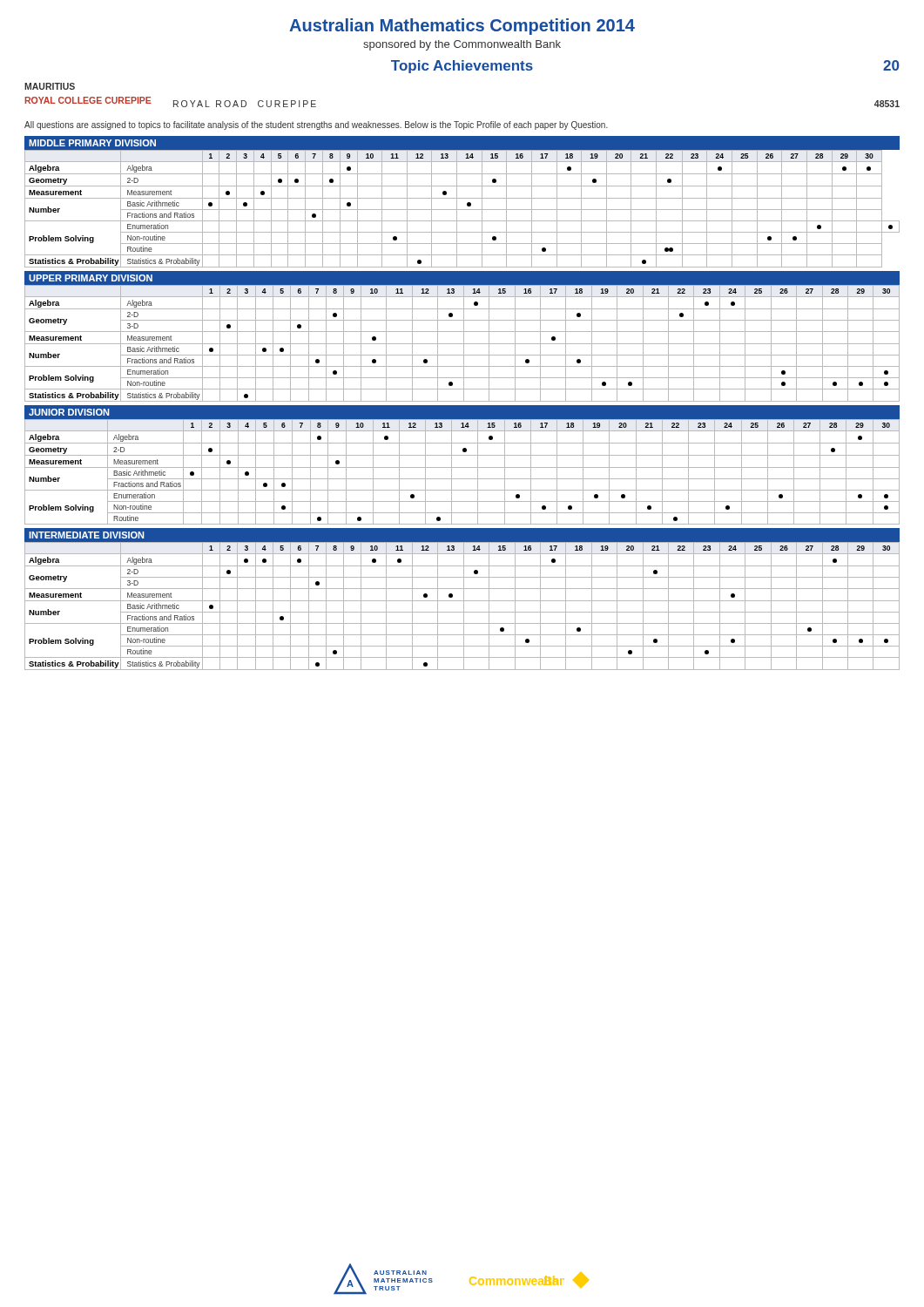Locate the region starting "sponsored by the Commonwealth Bank"
The image size is (924, 1307).
(x=462, y=44)
